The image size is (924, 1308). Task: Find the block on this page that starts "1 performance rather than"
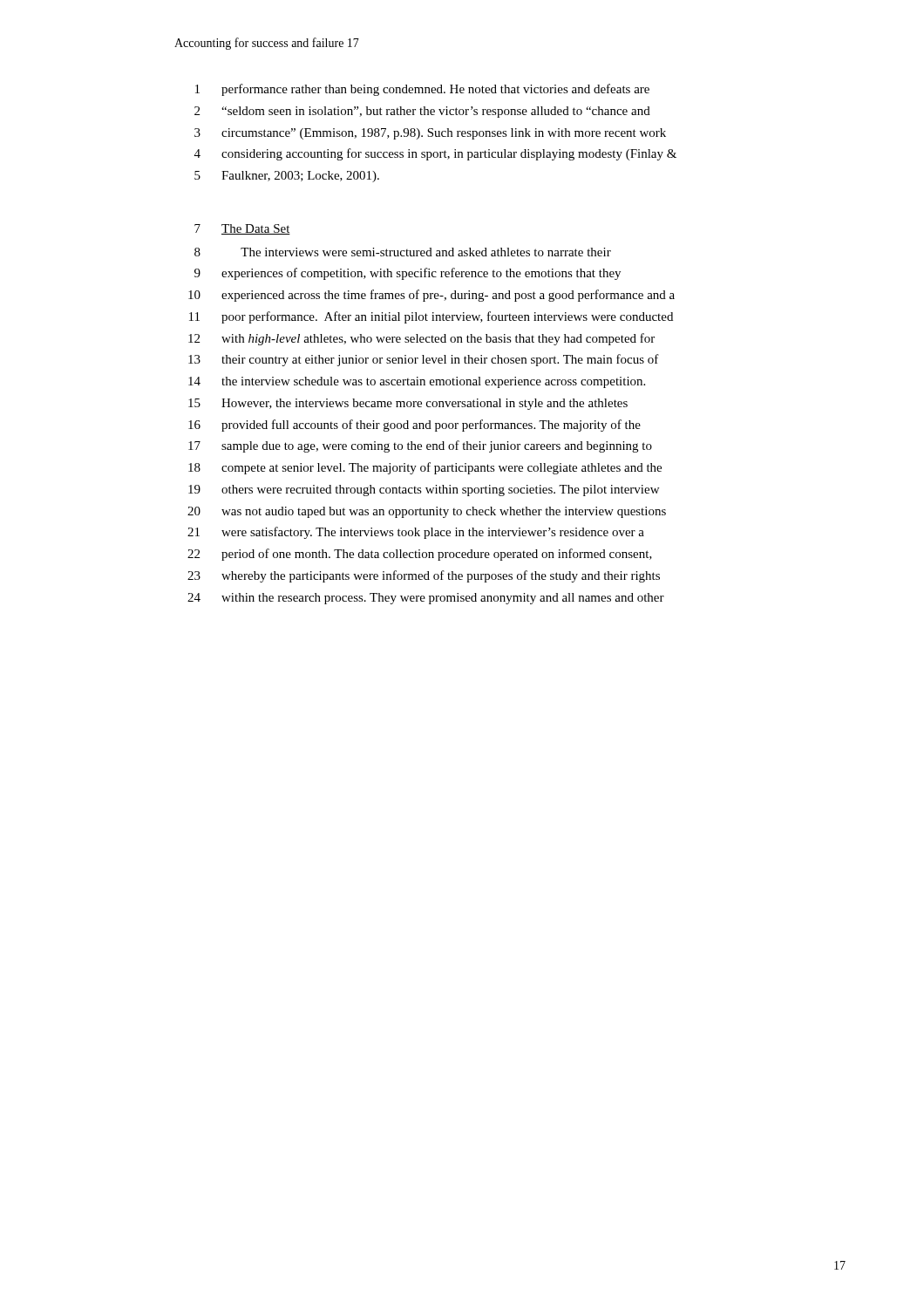point(510,89)
